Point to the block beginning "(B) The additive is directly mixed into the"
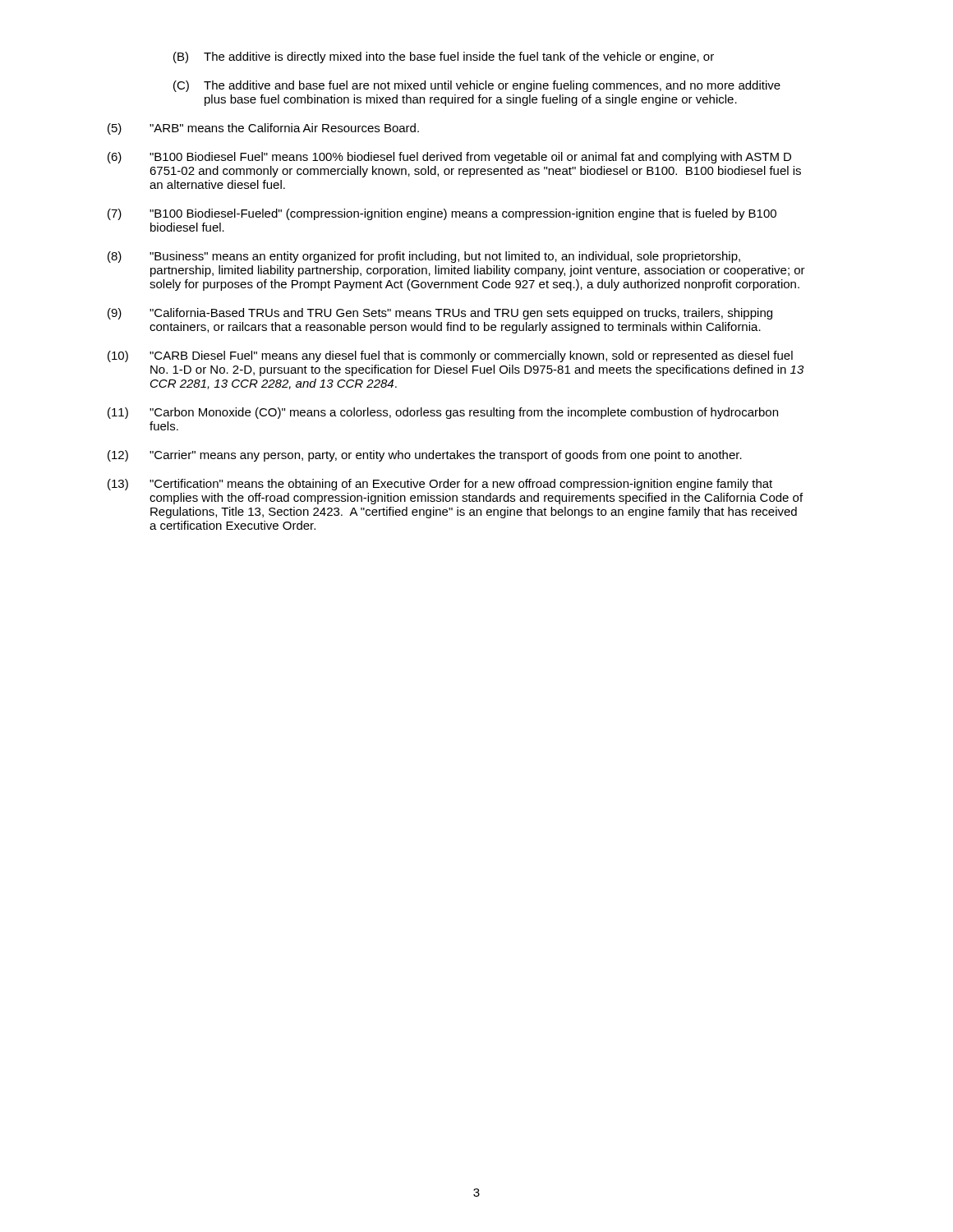Screen dimensions: 1232x953 point(489,56)
